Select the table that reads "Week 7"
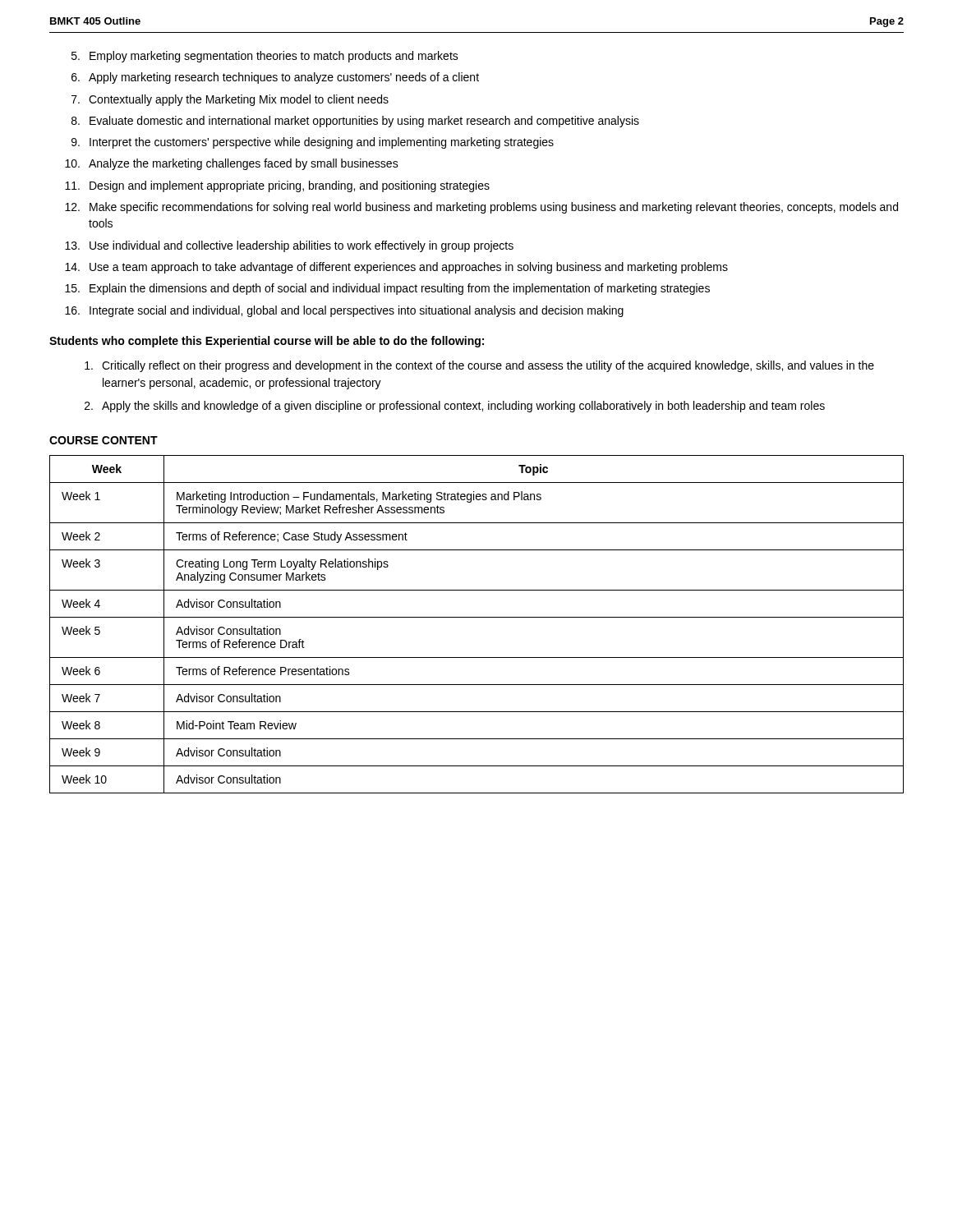953x1232 pixels. tap(476, 625)
